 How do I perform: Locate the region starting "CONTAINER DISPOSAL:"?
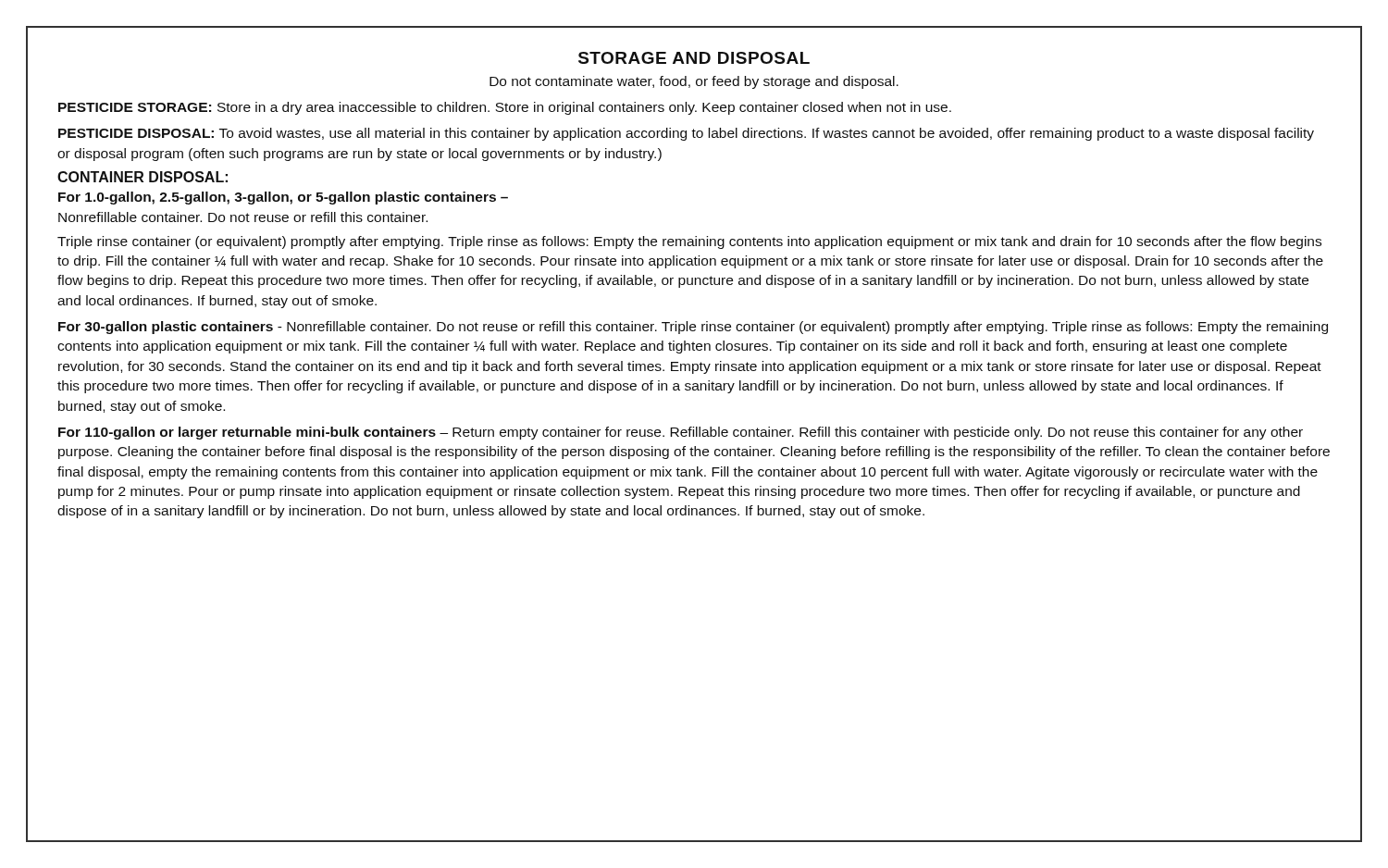click(x=143, y=177)
